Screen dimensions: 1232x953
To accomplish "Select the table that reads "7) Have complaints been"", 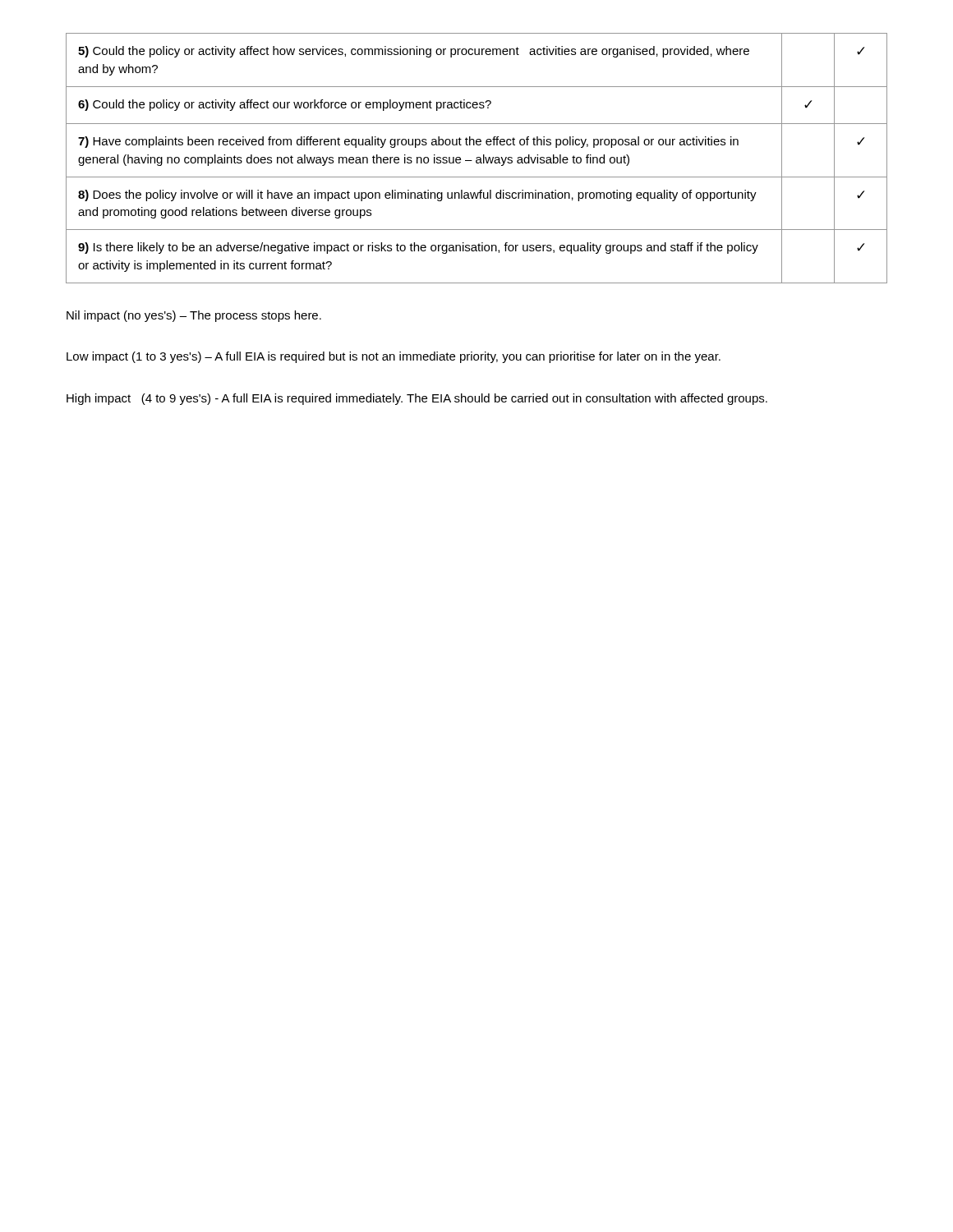I will 476,158.
